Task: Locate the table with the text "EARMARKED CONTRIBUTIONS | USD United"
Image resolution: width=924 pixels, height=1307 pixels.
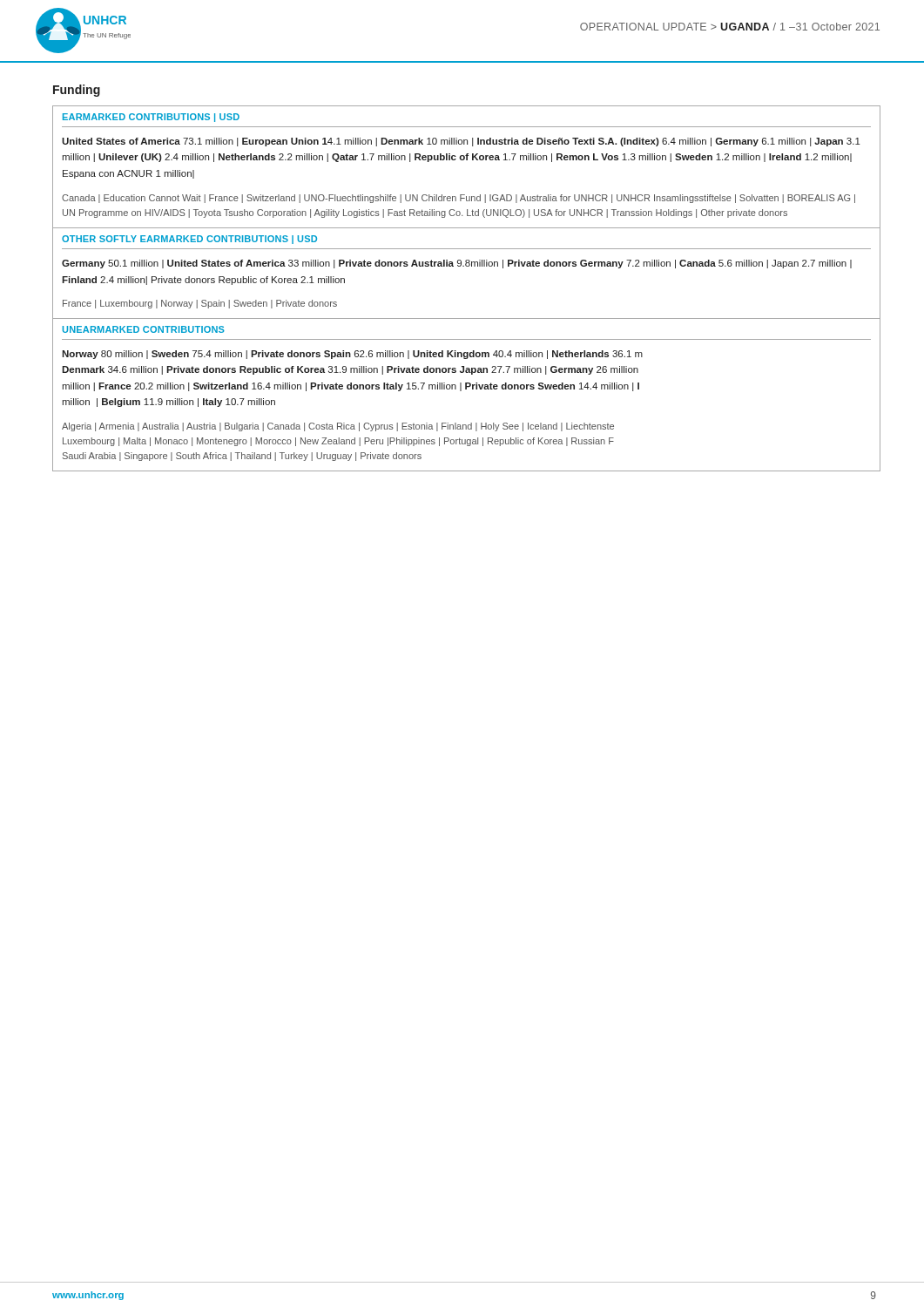Action: [466, 288]
